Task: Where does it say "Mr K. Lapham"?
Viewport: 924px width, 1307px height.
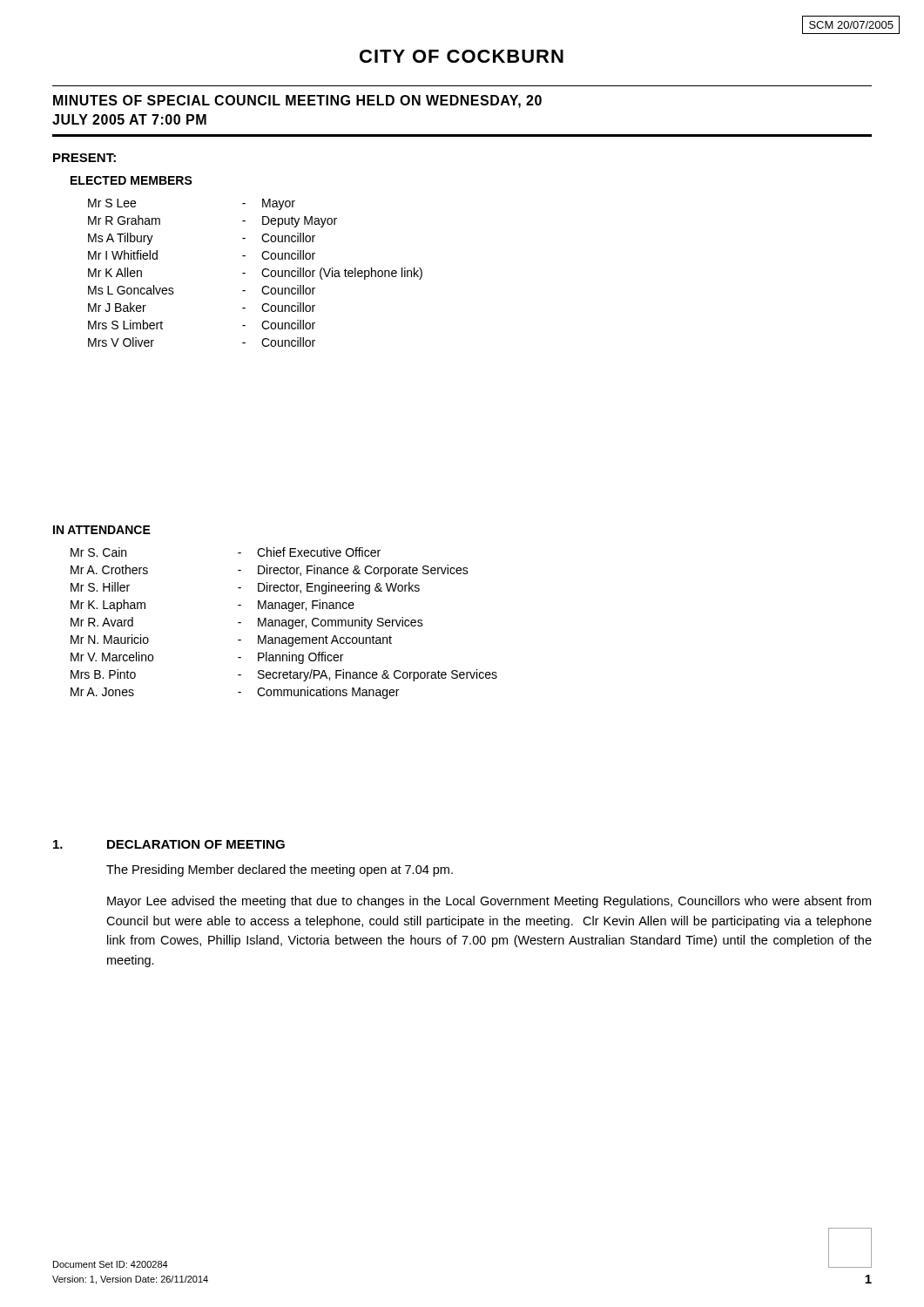Action: (x=108, y=605)
